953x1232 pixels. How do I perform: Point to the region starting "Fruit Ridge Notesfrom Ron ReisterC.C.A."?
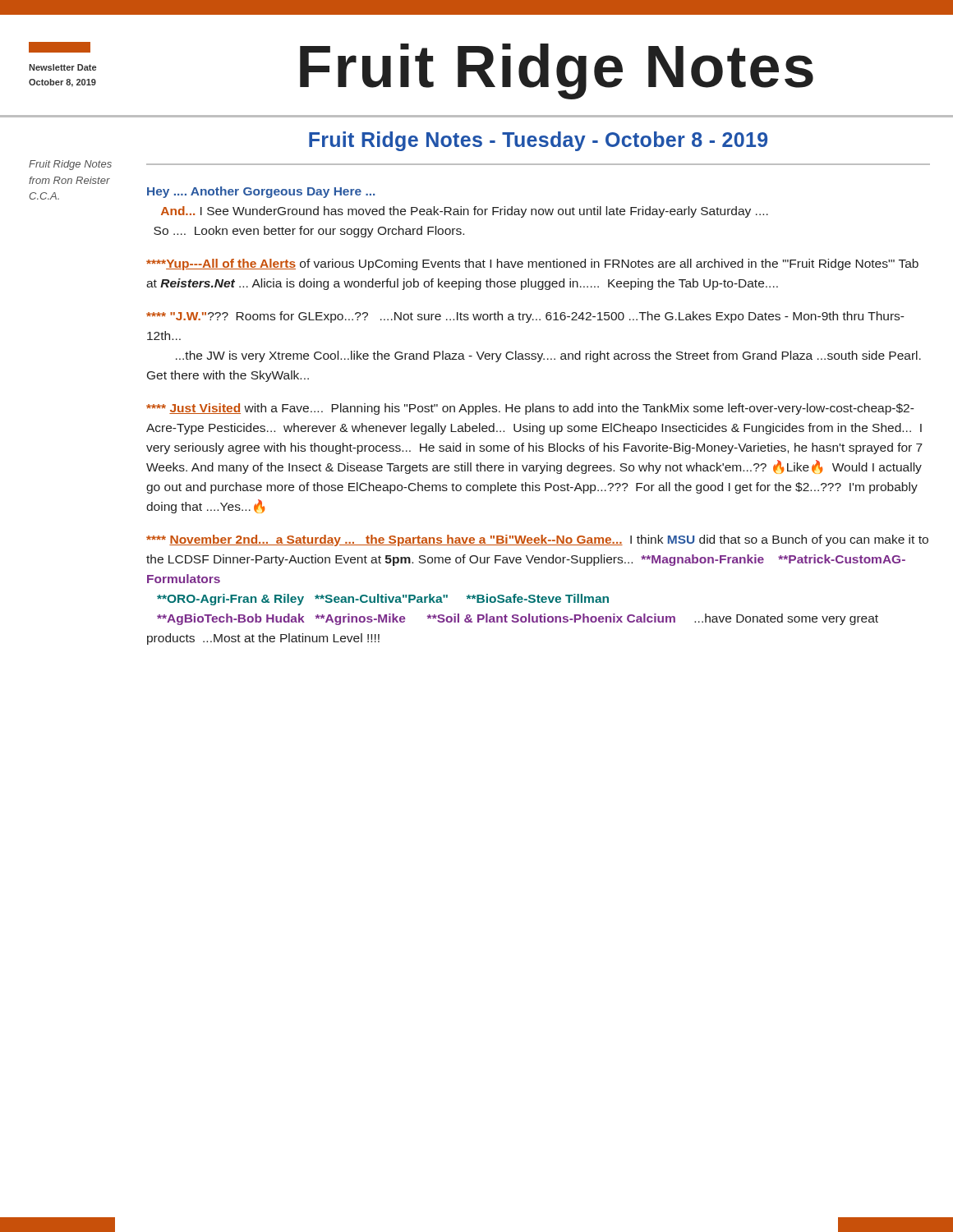pos(87,180)
